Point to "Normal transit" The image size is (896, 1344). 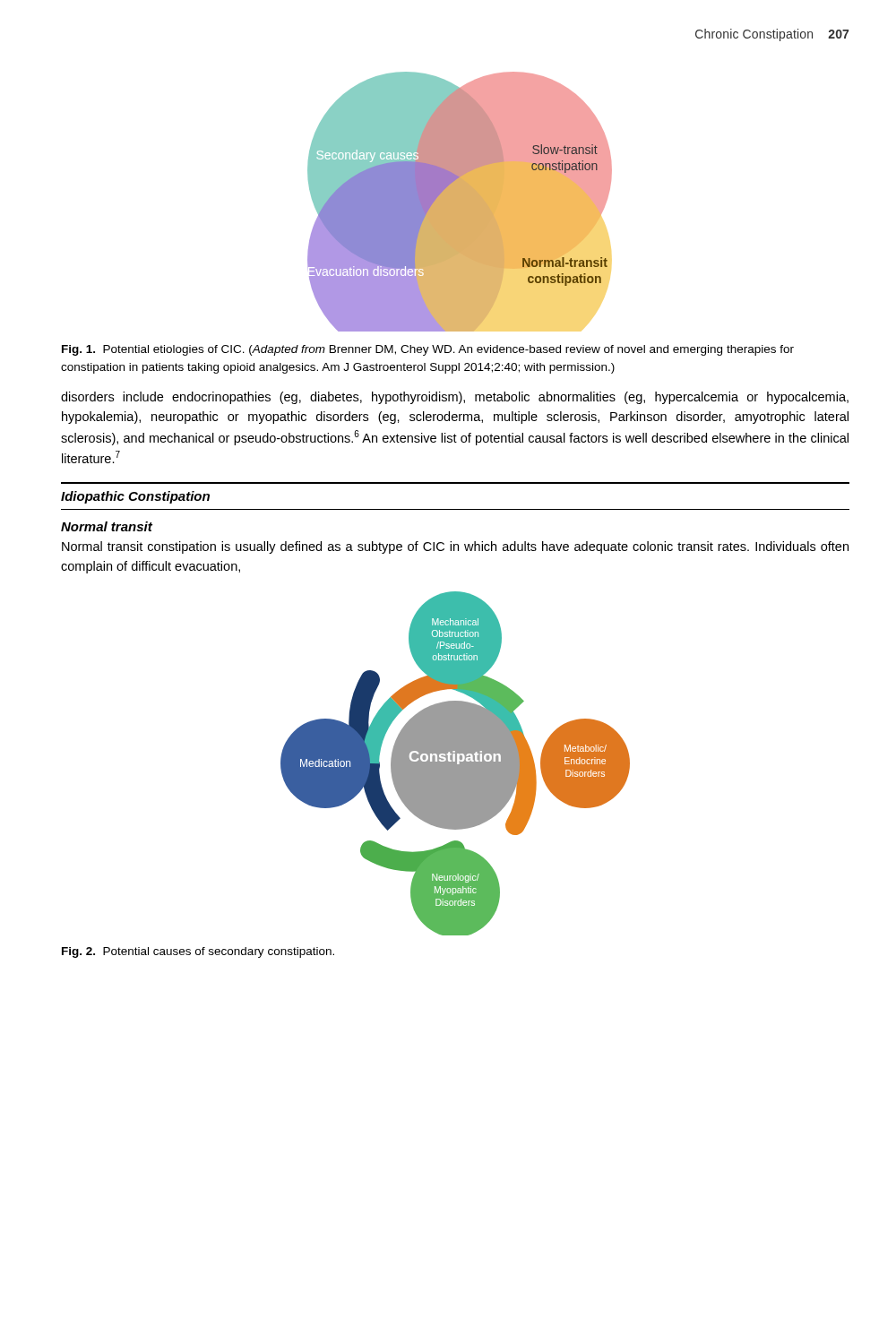(106, 526)
